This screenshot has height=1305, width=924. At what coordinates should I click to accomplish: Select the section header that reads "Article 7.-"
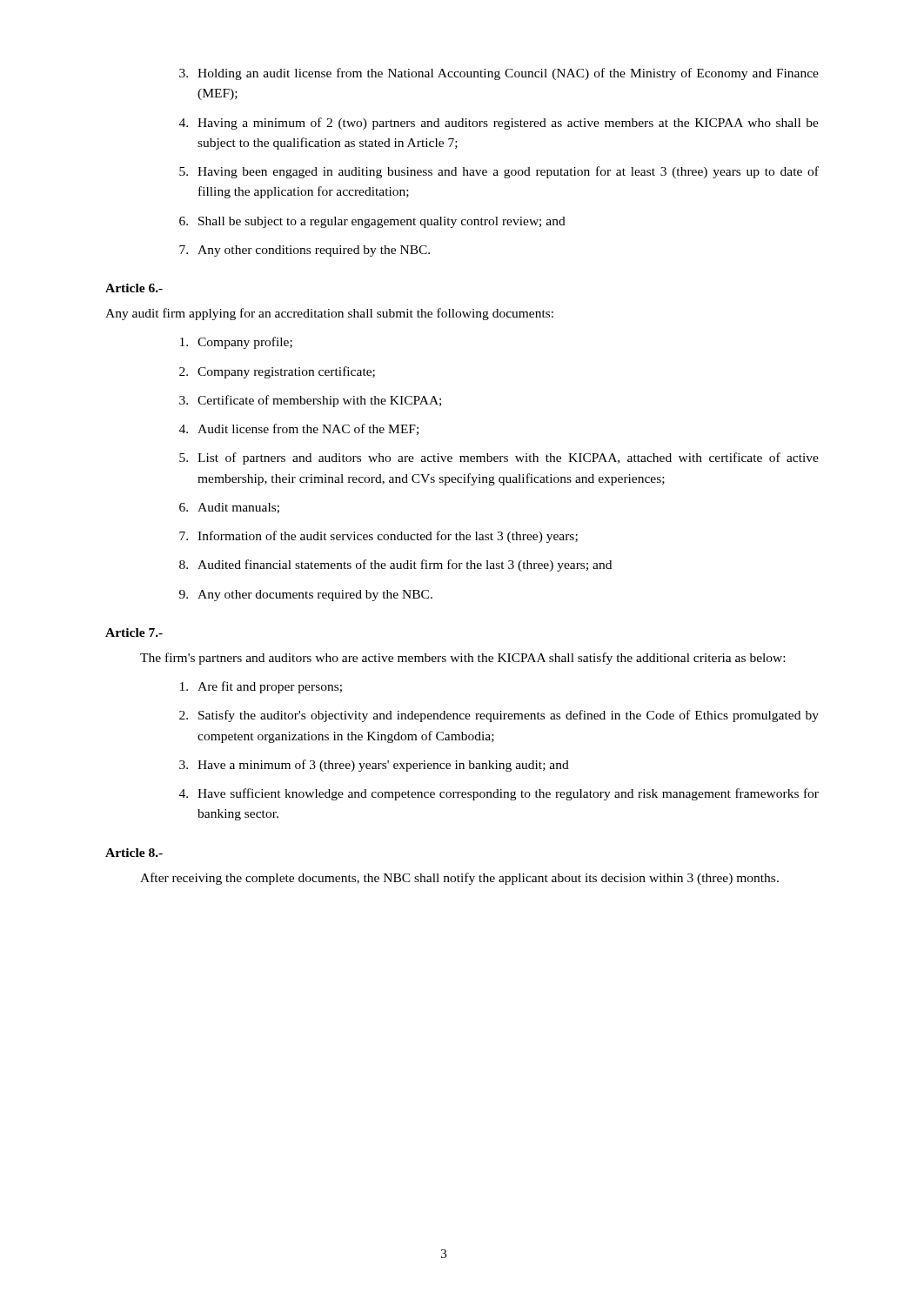(134, 632)
